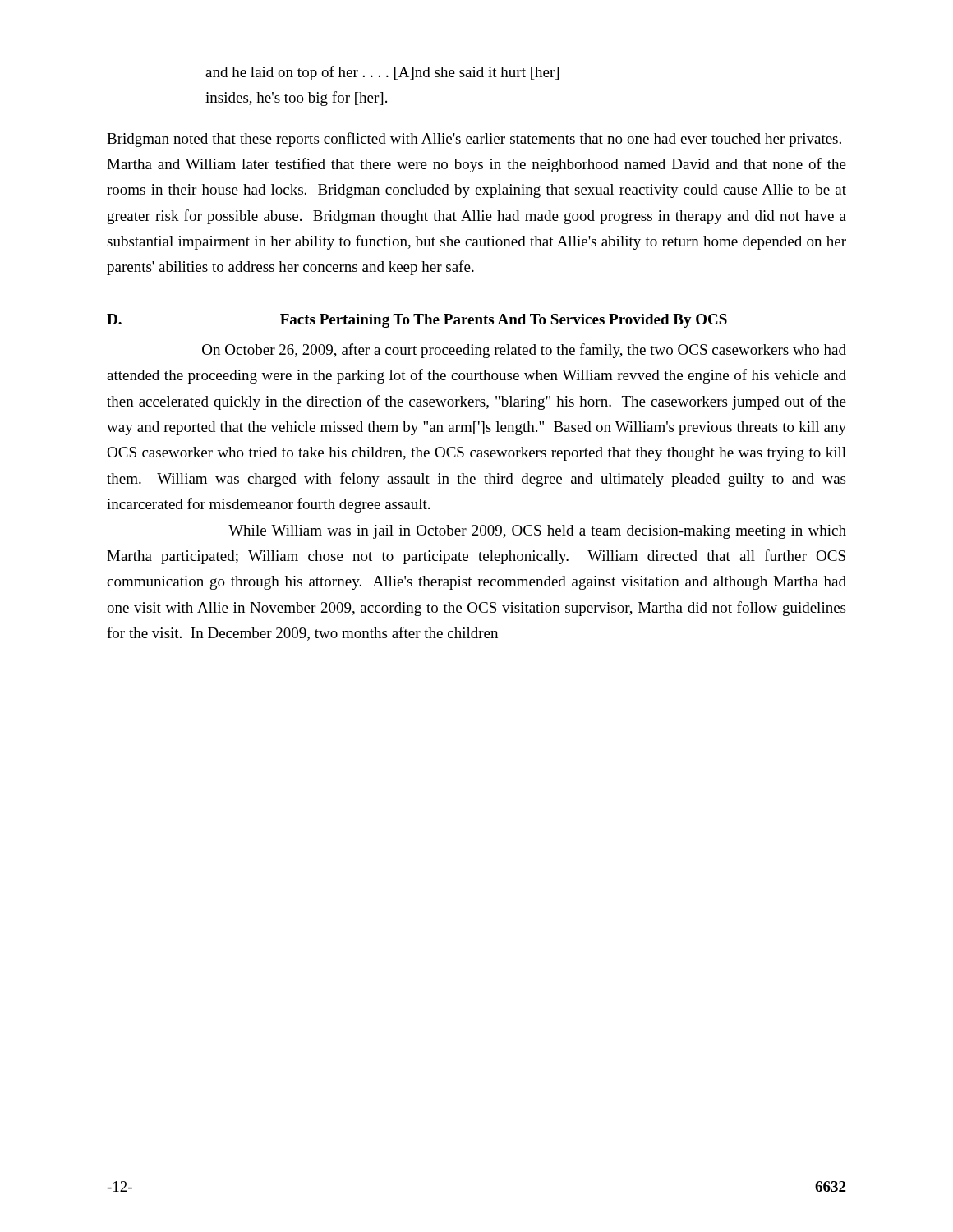Find the text block containing "On October 26, 2009, after a court proceeding"
The height and width of the screenshot is (1232, 953).
tap(476, 427)
